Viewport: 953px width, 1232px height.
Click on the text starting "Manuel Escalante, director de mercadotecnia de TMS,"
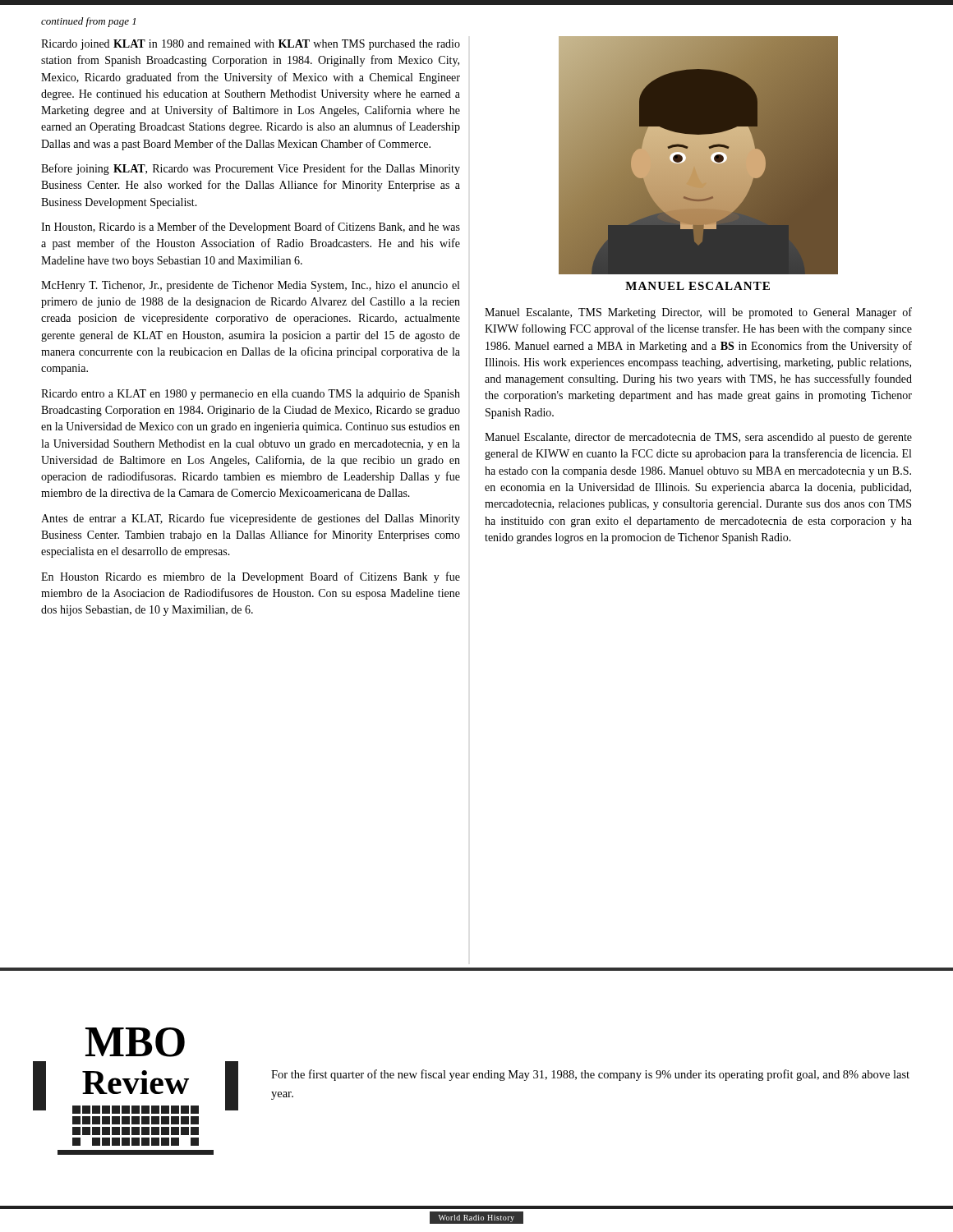[698, 488]
